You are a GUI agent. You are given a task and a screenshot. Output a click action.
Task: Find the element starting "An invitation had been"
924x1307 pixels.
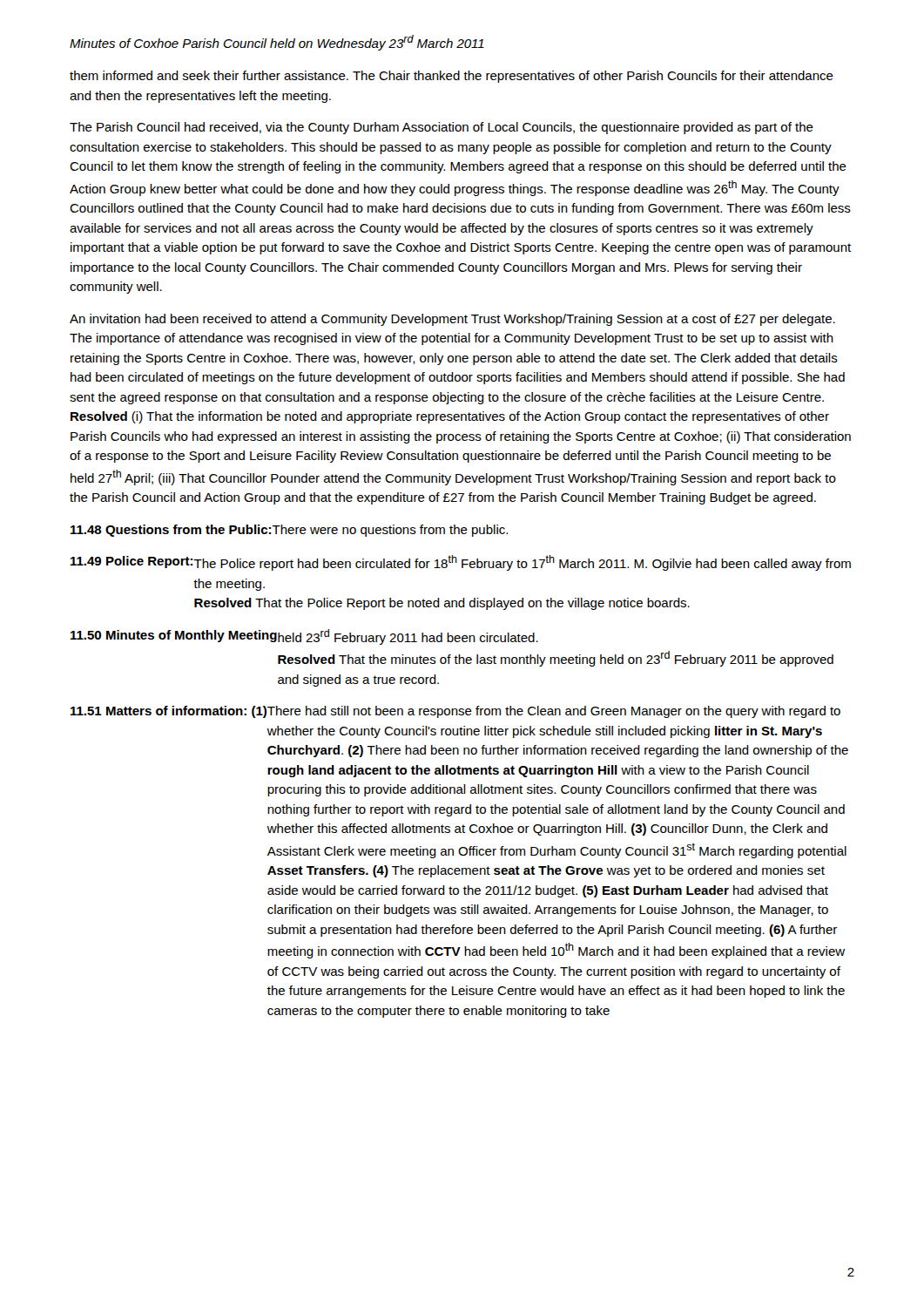coord(461,408)
